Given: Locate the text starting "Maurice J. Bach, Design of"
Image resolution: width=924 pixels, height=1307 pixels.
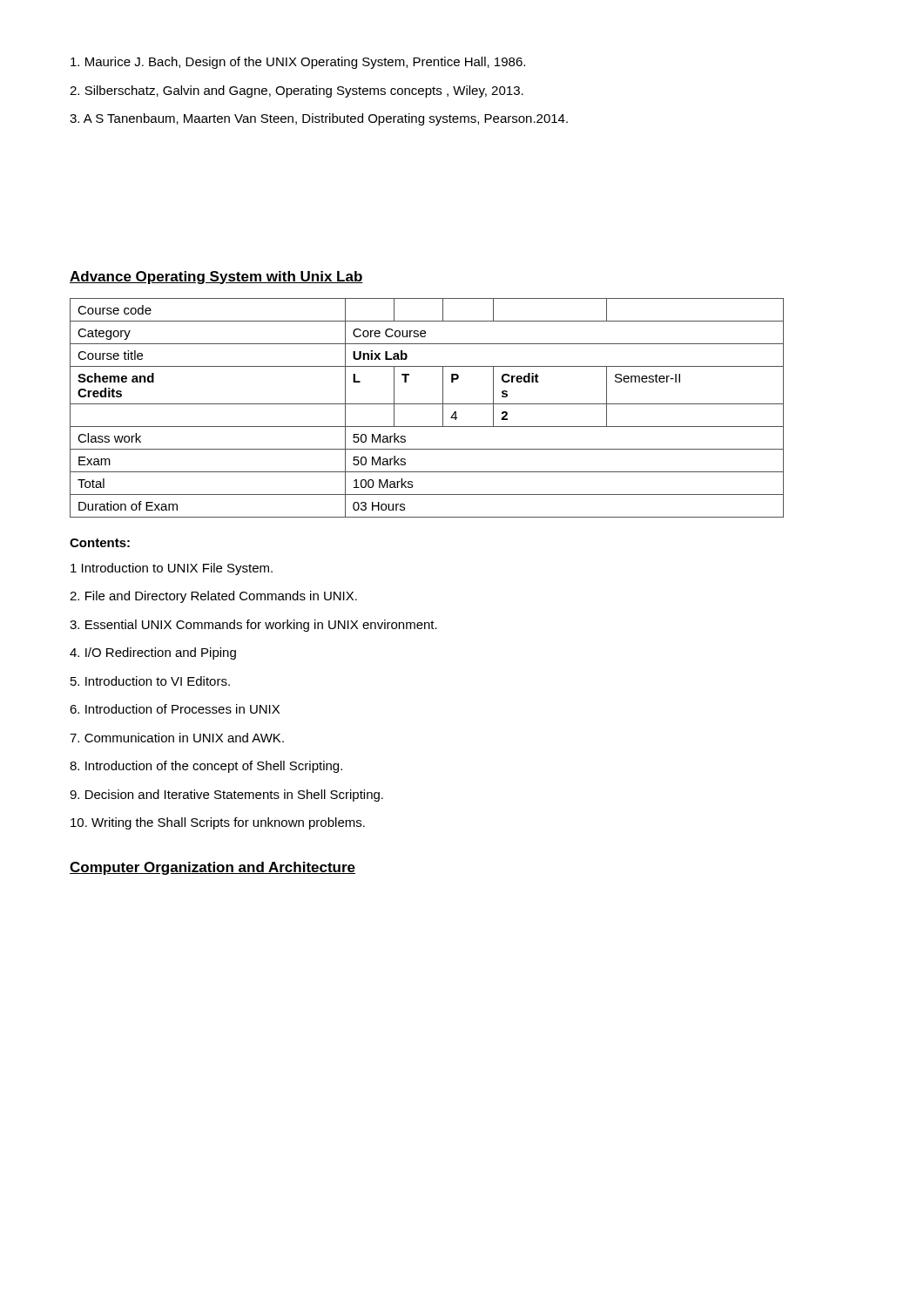Looking at the screenshot, I should tap(298, 61).
